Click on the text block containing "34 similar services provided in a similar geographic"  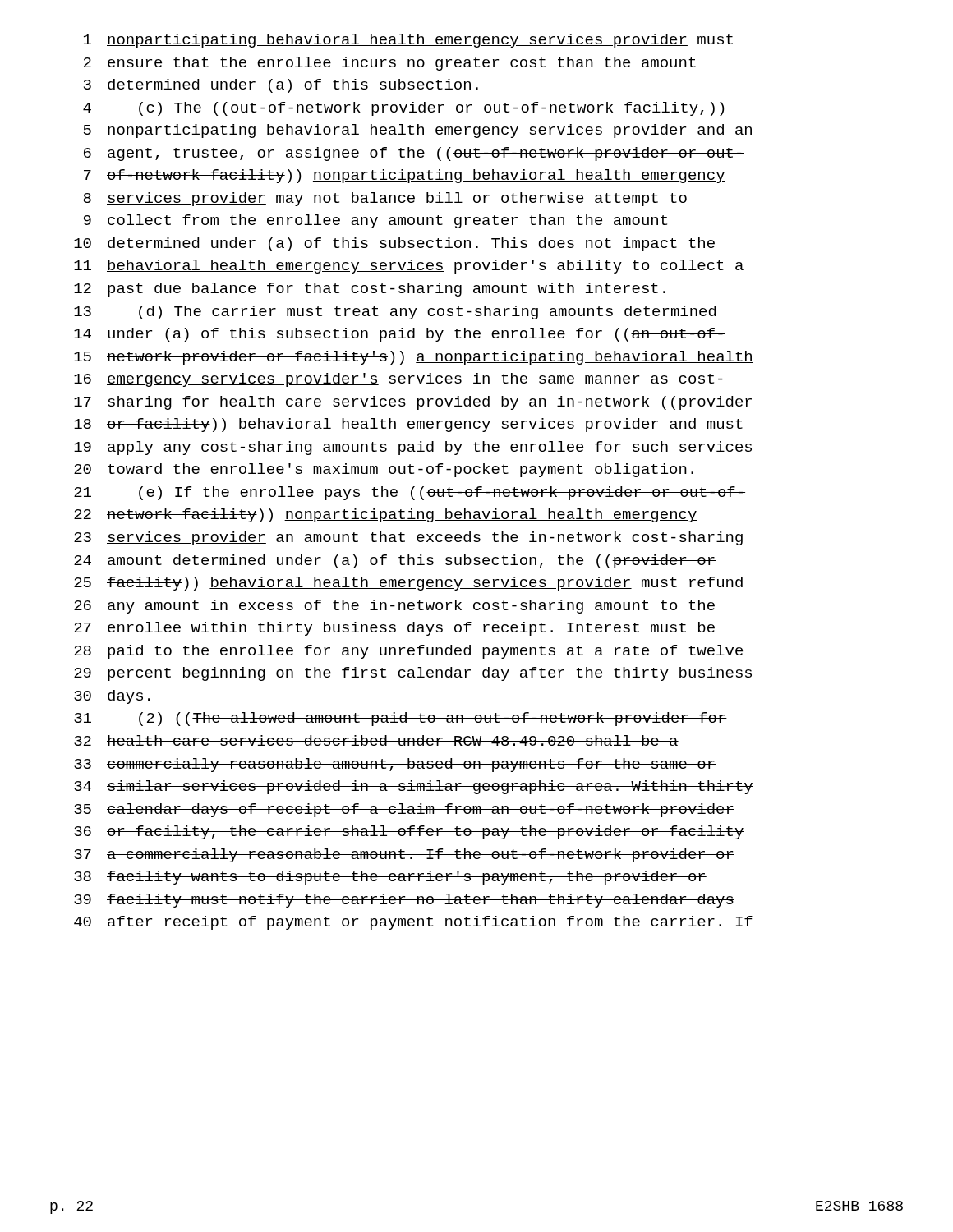(x=476, y=787)
